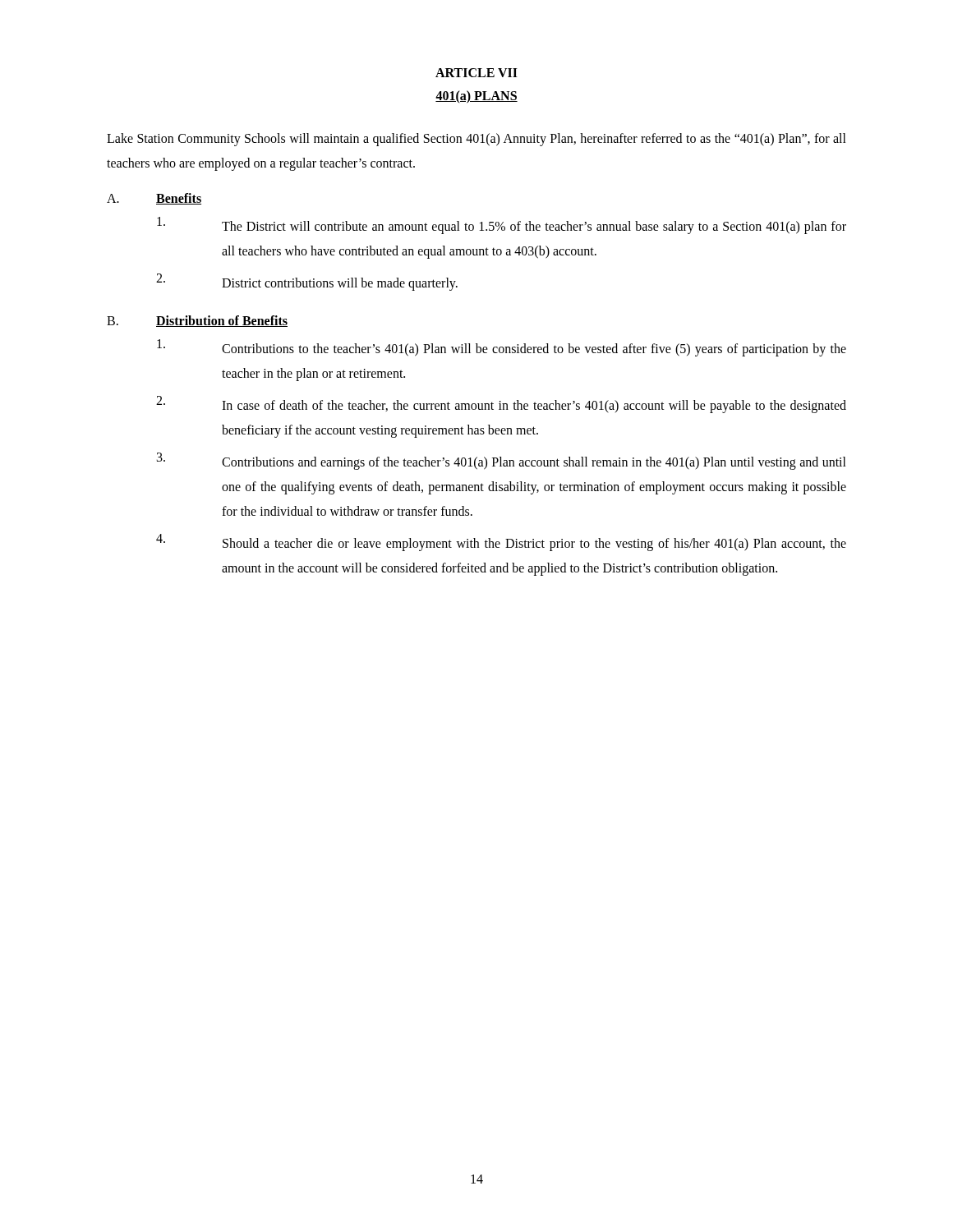Find the text block with the text "Lake Station Community Schools will maintain a"

(x=476, y=151)
